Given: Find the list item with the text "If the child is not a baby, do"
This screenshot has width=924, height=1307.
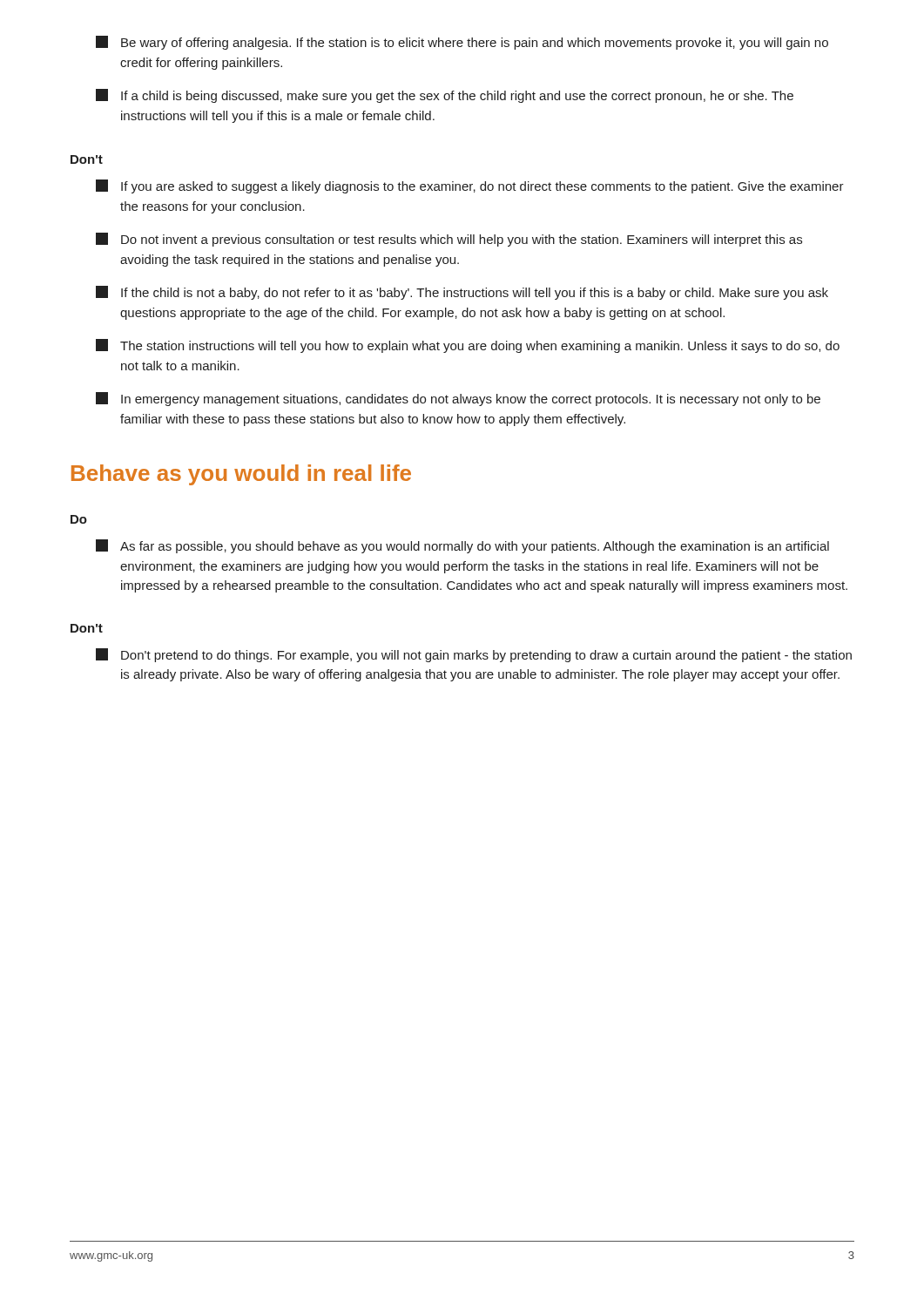Looking at the screenshot, I should (475, 303).
